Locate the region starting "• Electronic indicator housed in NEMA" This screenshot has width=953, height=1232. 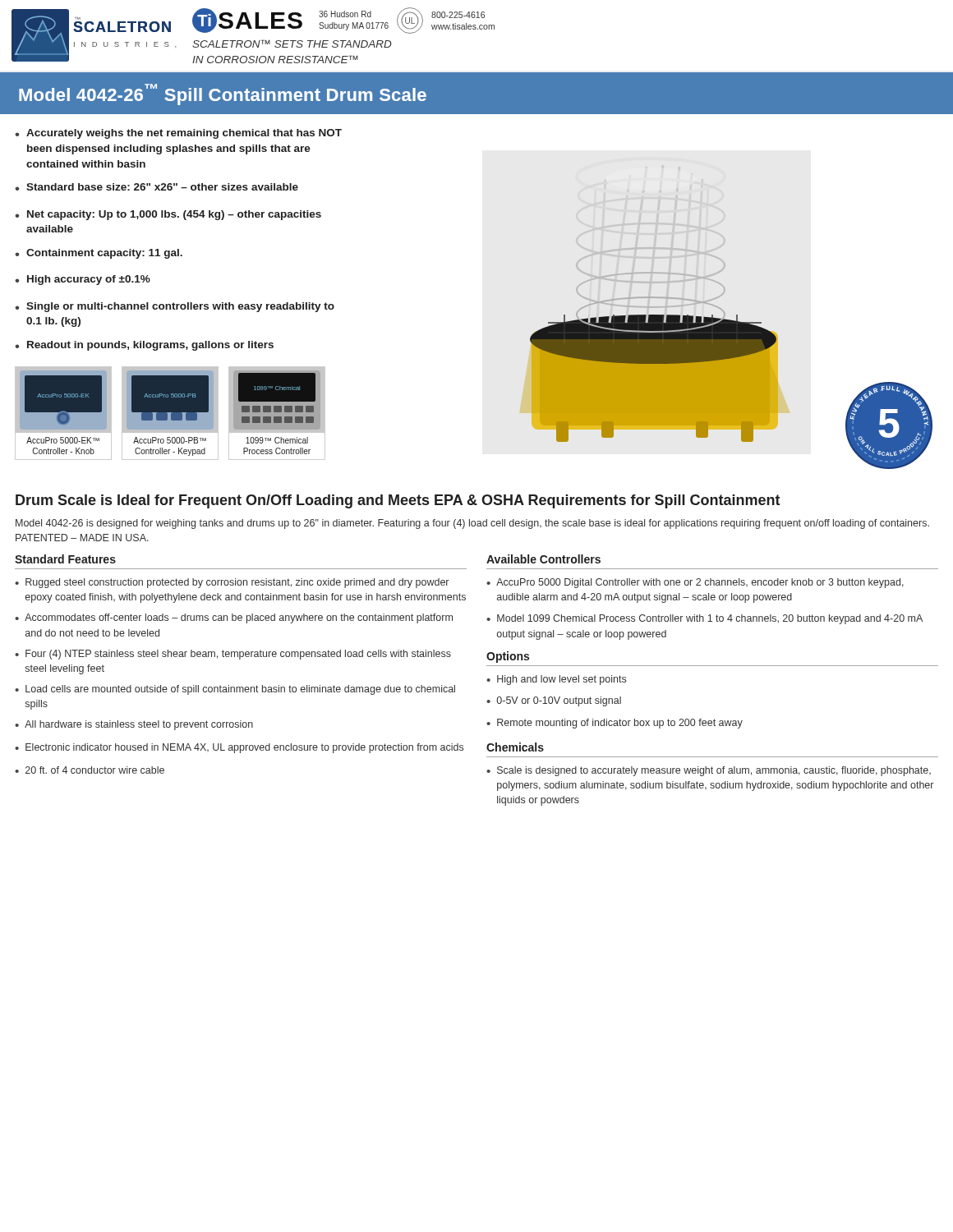[x=239, y=748]
